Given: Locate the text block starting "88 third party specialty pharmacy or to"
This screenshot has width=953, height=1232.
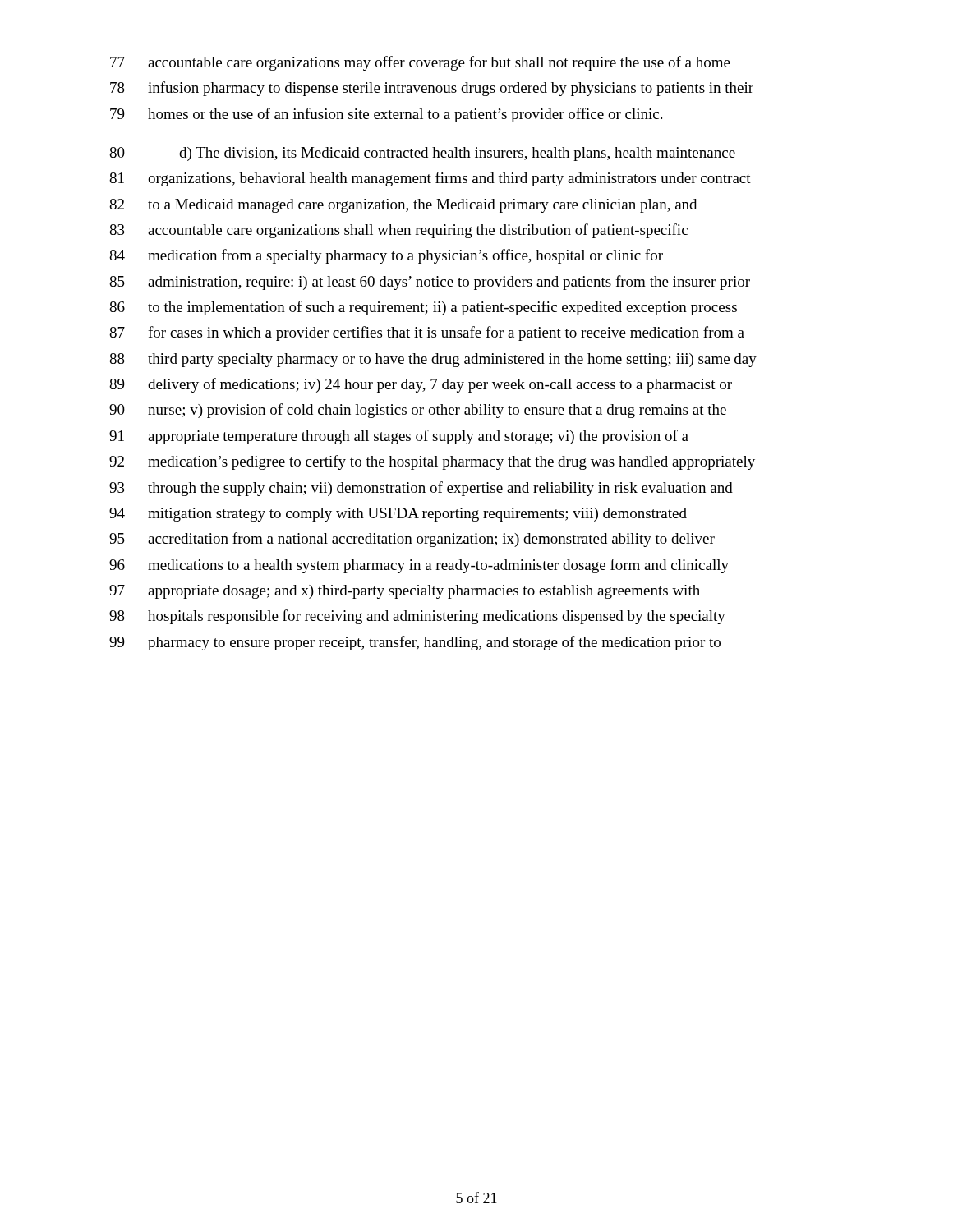Looking at the screenshot, I should [x=476, y=358].
